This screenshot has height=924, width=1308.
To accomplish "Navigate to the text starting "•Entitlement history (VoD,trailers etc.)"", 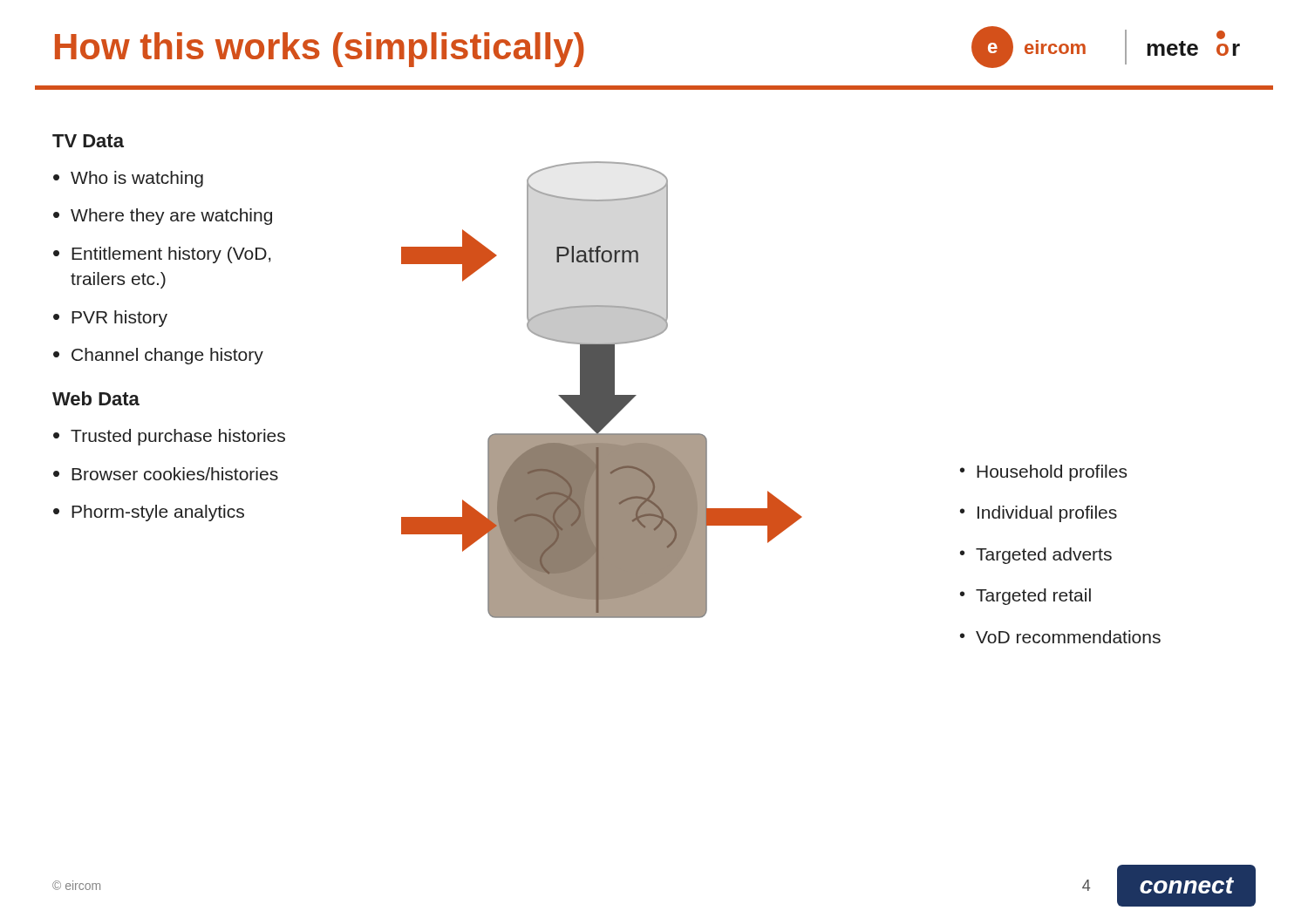I will (162, 266).
